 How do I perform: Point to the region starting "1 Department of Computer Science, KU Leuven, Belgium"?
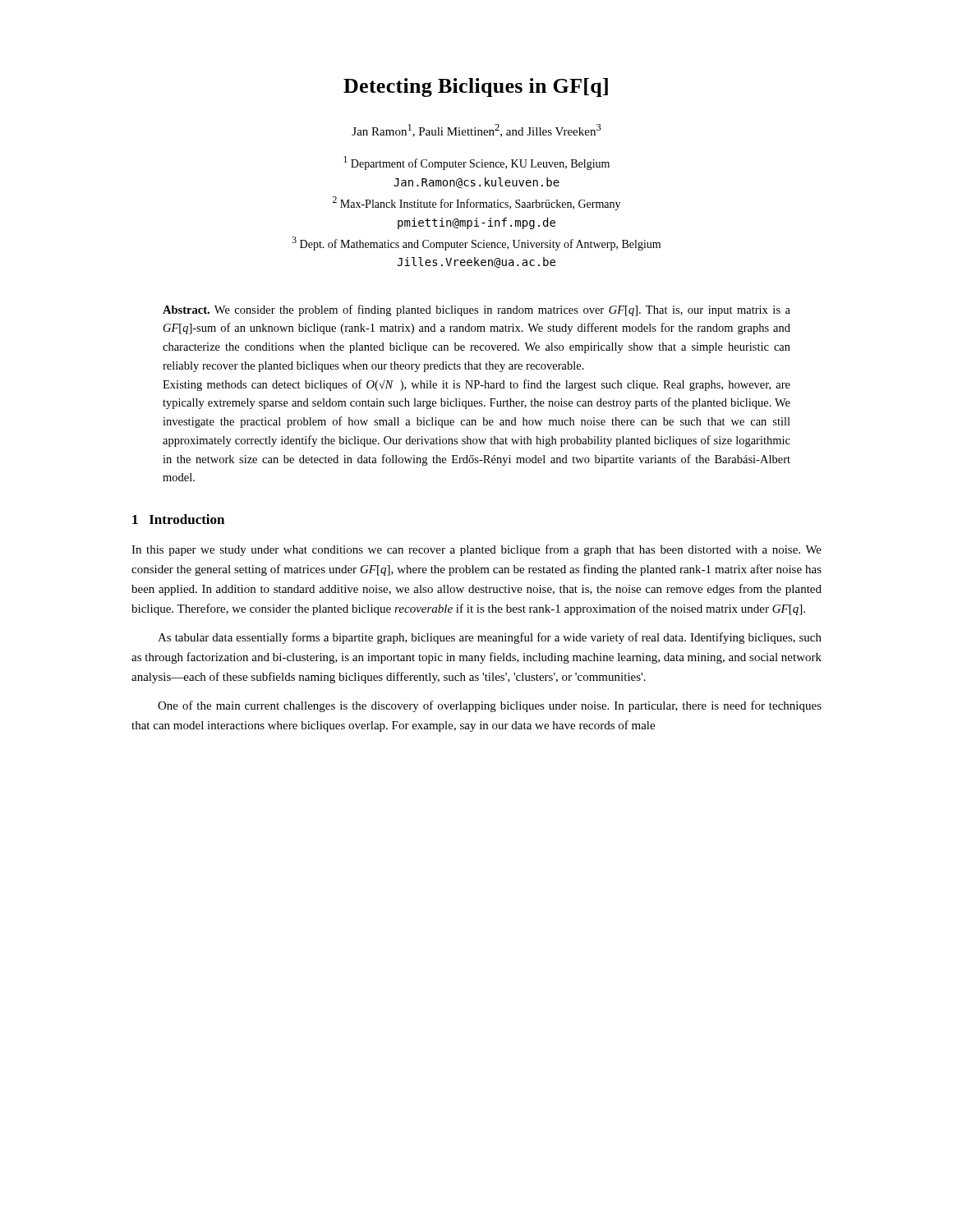tap(476, 212)
